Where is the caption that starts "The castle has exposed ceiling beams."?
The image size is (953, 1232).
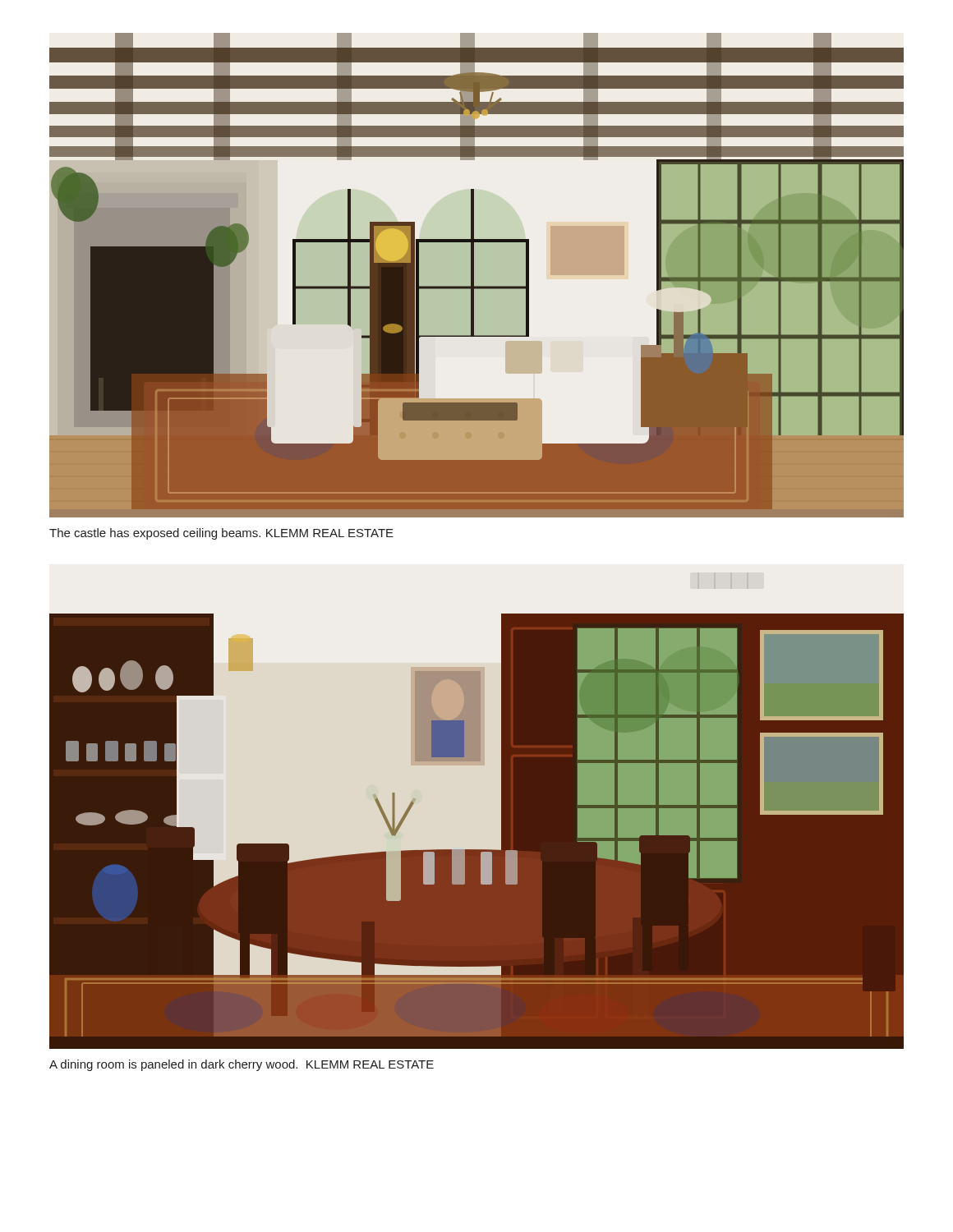coord(221,533)
